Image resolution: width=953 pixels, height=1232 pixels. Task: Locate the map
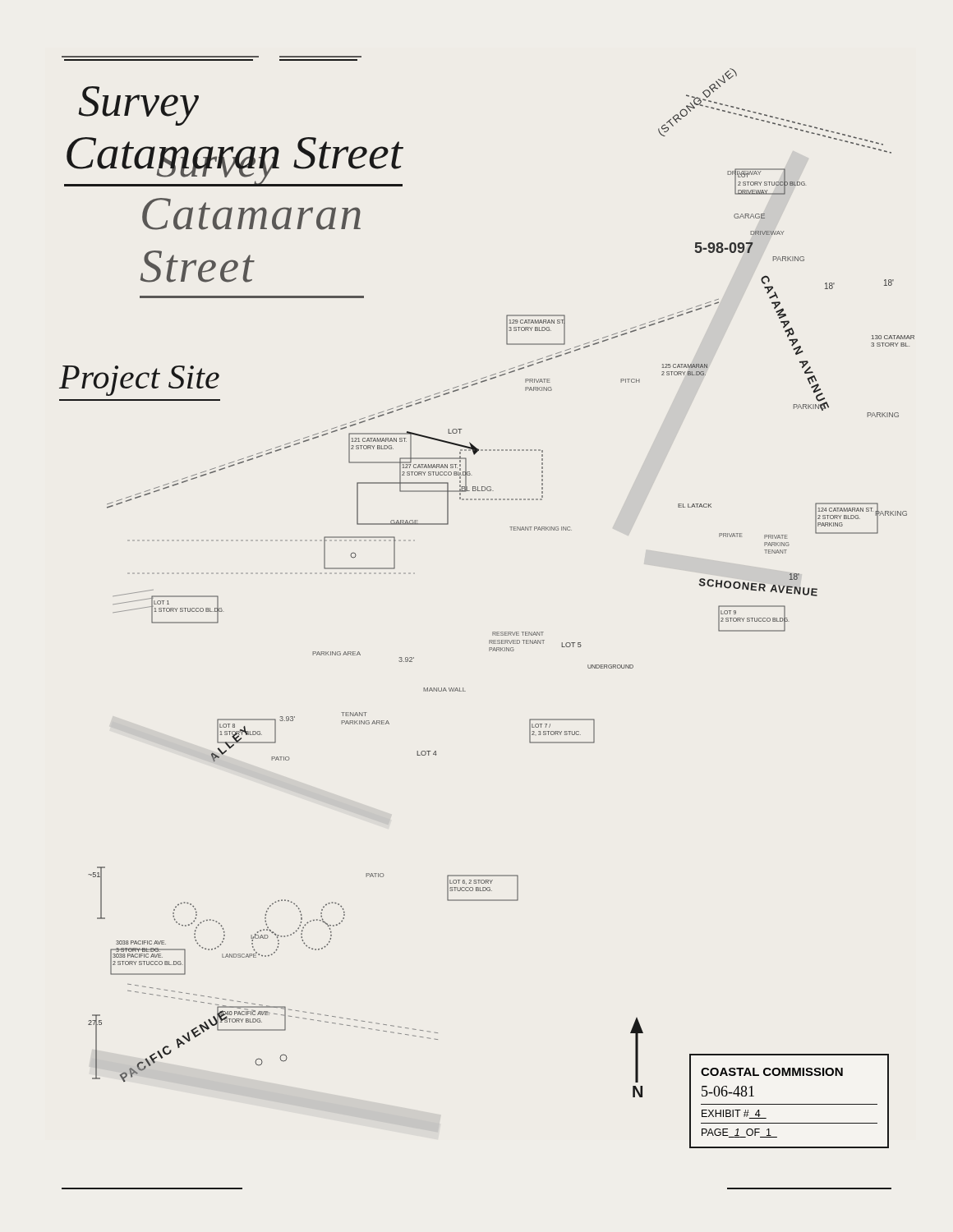(x=481, y=594)
